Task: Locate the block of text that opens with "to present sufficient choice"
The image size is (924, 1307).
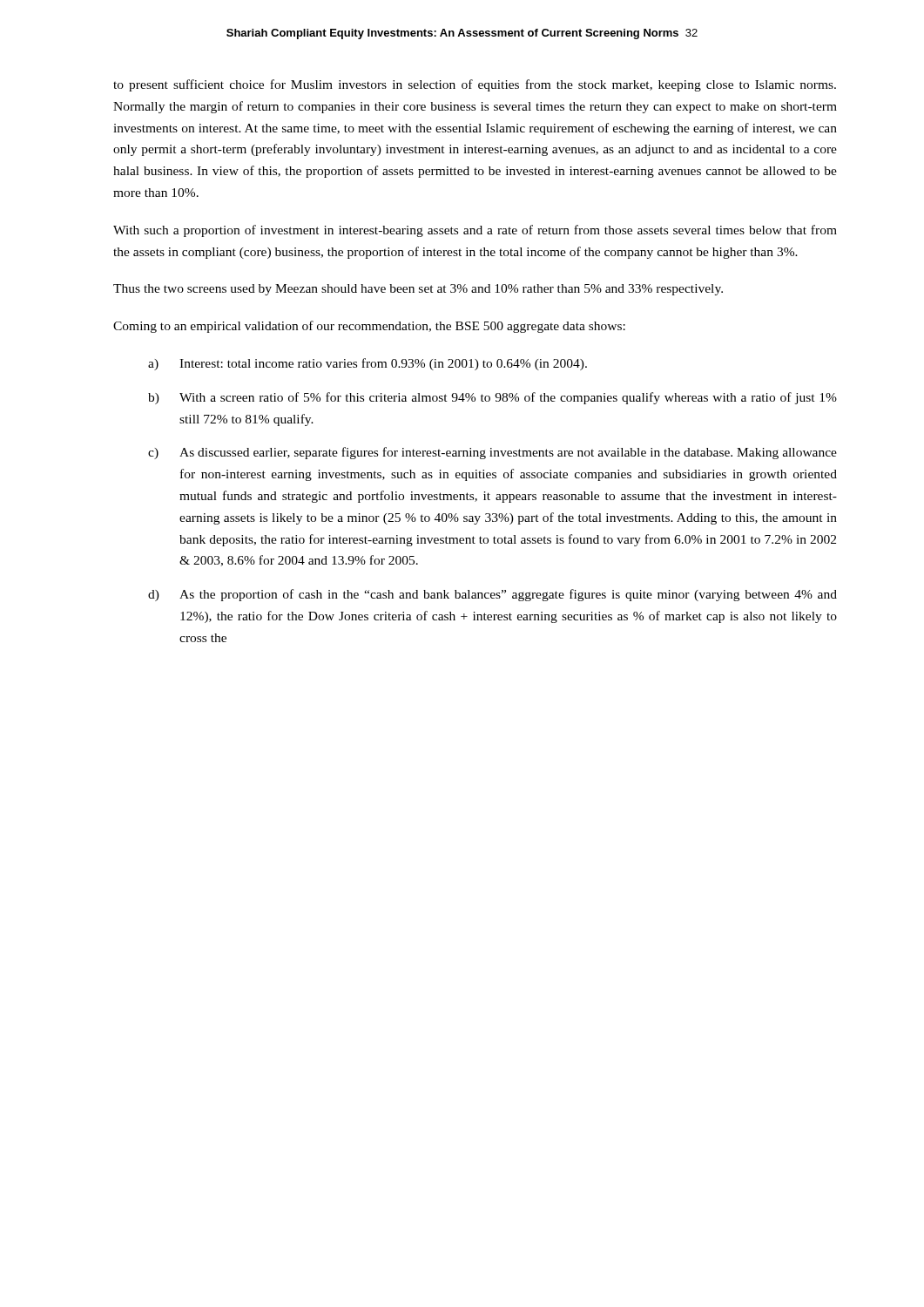Action: (x=475, y=138)
